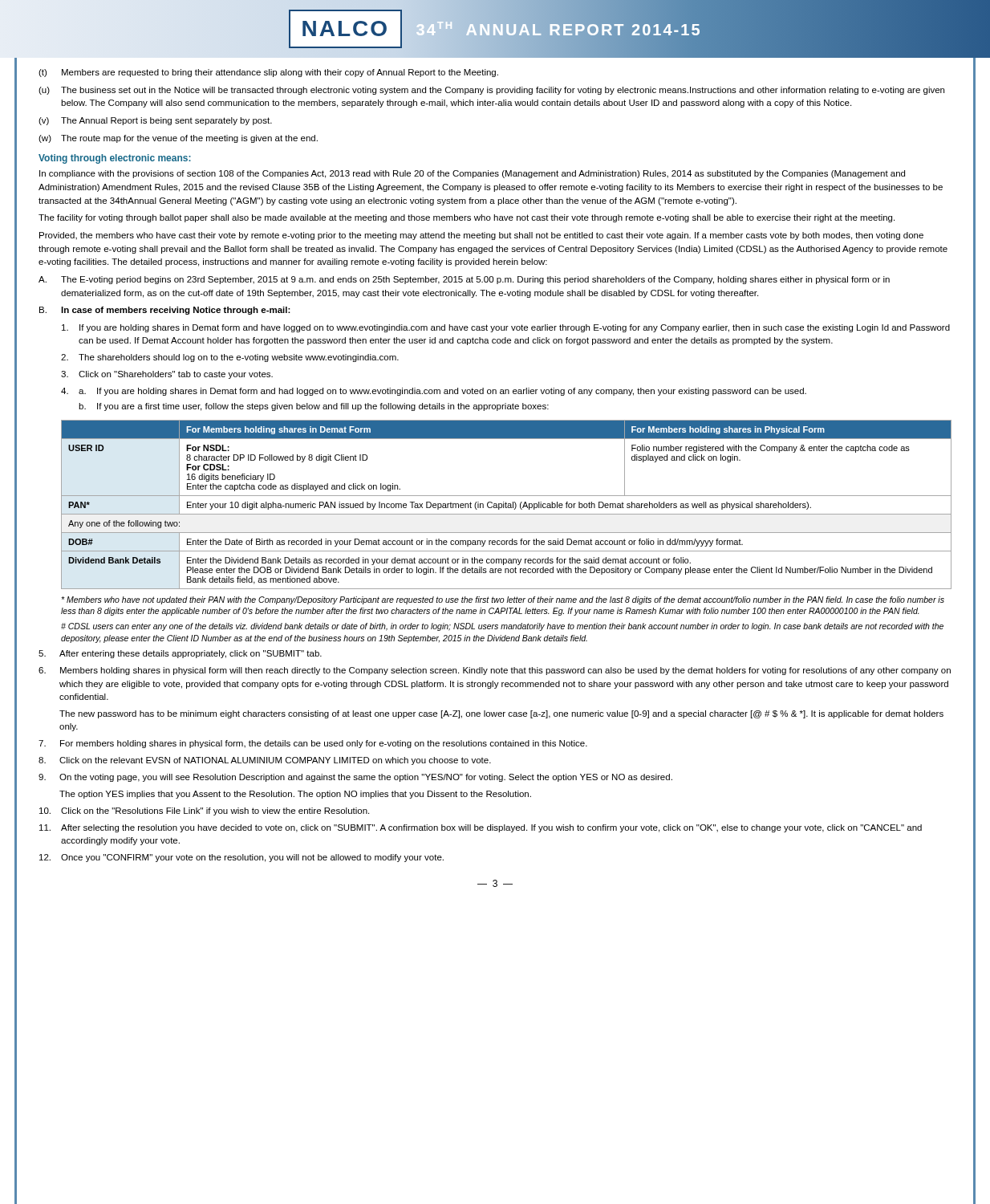Where is the passage that starts "2. The shareholders should log on to"?

pos(230,358)
